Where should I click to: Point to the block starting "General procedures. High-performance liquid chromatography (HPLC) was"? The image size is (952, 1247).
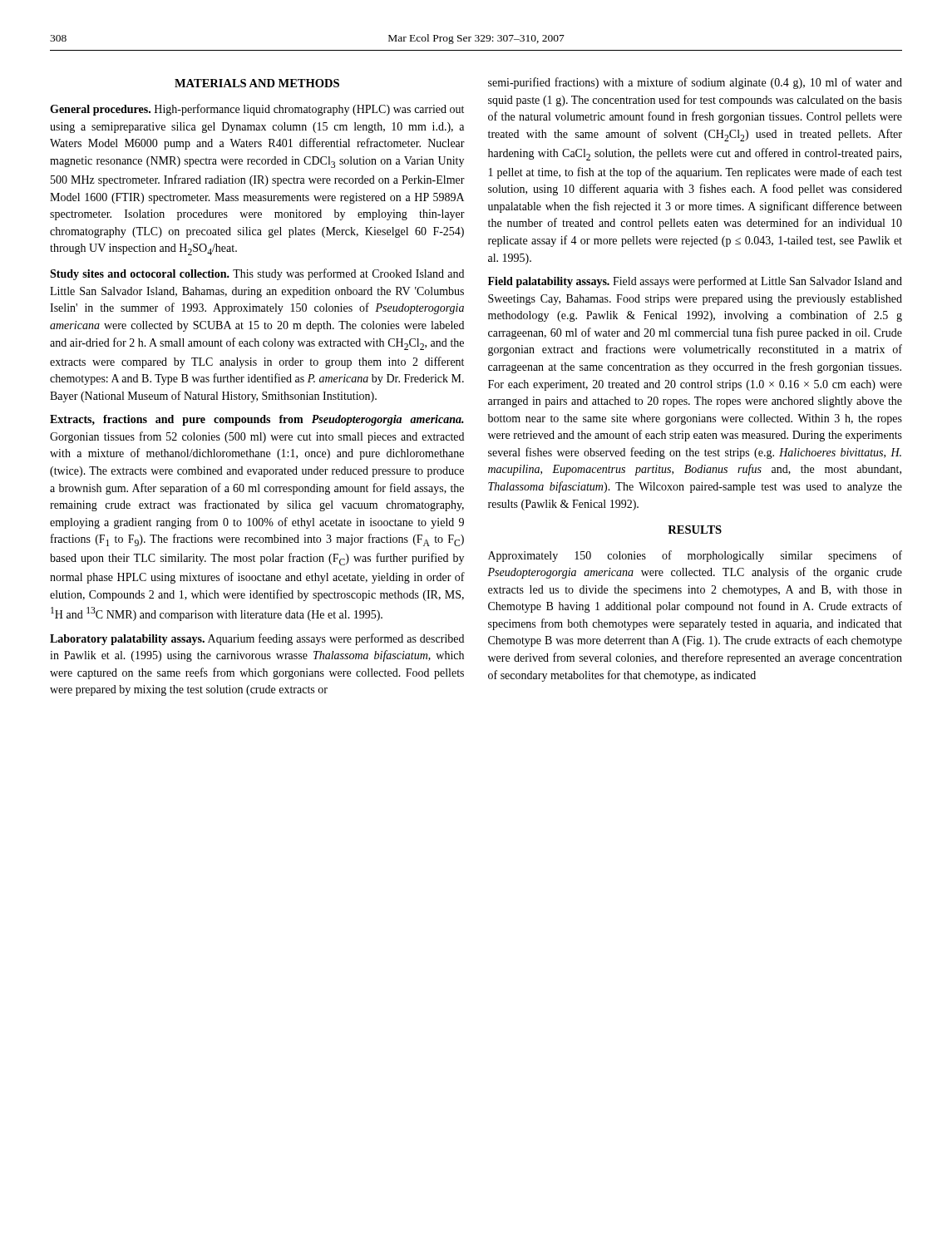coord(257,181)
